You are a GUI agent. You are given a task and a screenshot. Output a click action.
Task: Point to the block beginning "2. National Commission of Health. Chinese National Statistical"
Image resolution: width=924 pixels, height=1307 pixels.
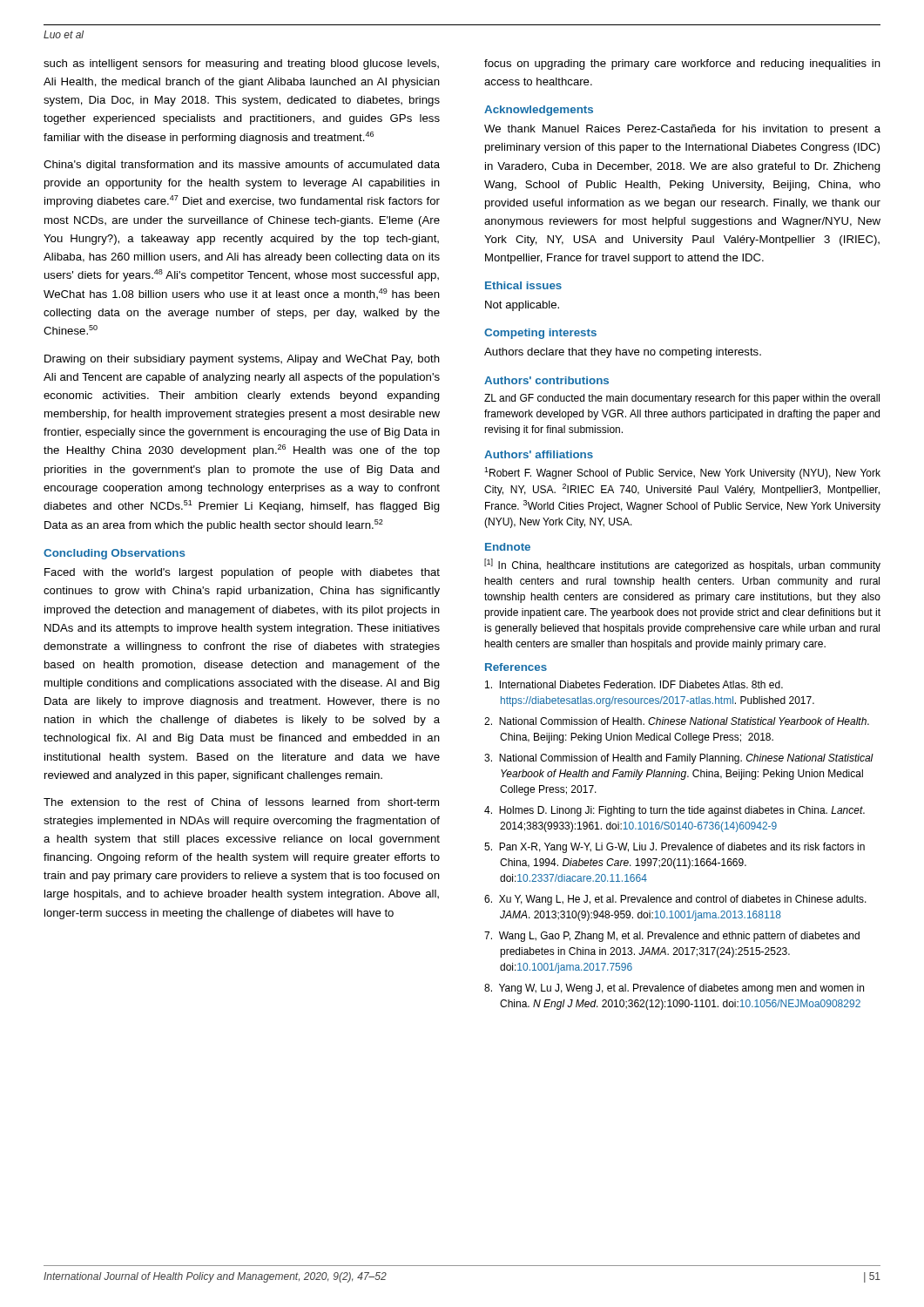point(682,729)
